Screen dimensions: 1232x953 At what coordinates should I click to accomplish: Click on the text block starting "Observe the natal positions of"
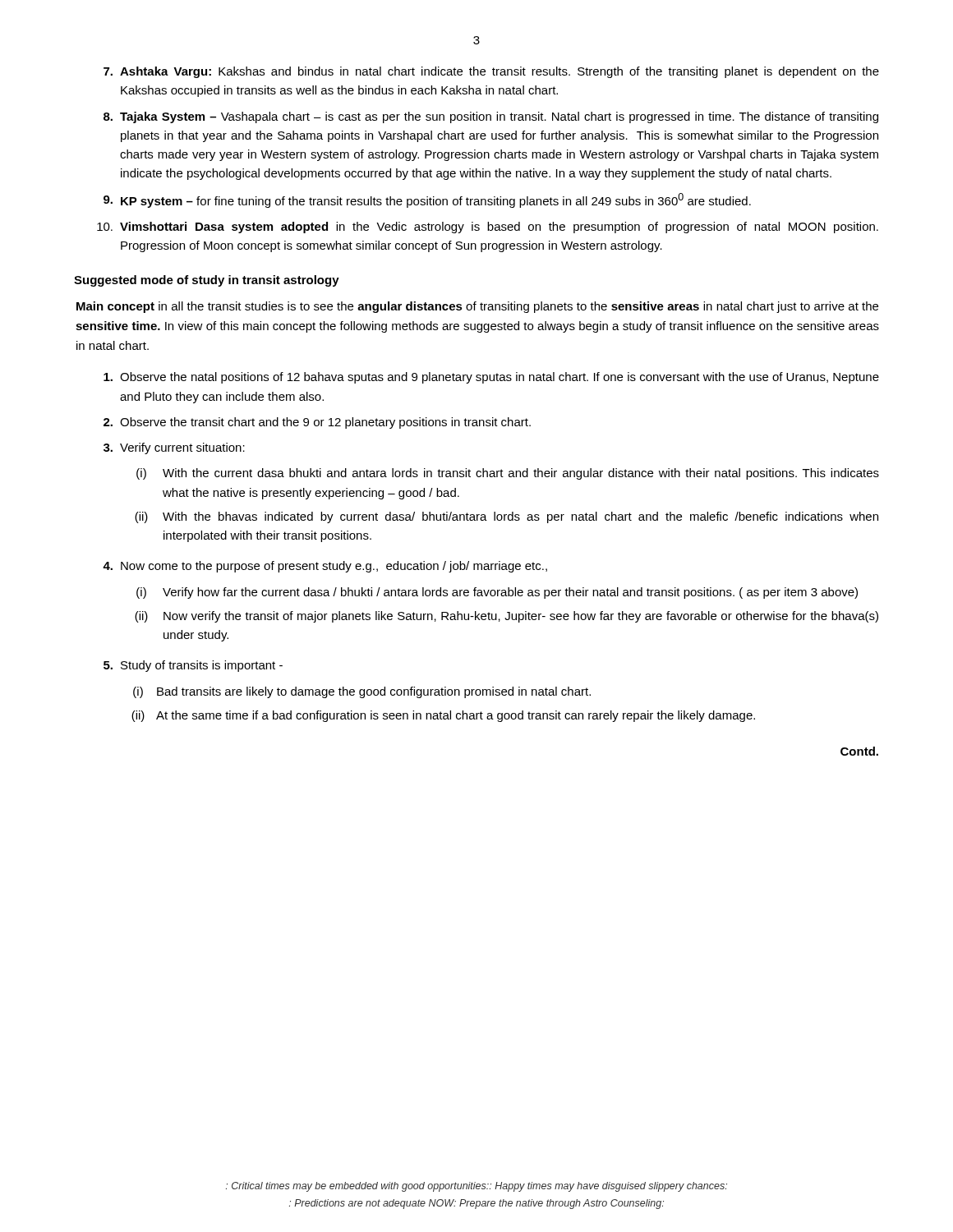coord(476,386)
